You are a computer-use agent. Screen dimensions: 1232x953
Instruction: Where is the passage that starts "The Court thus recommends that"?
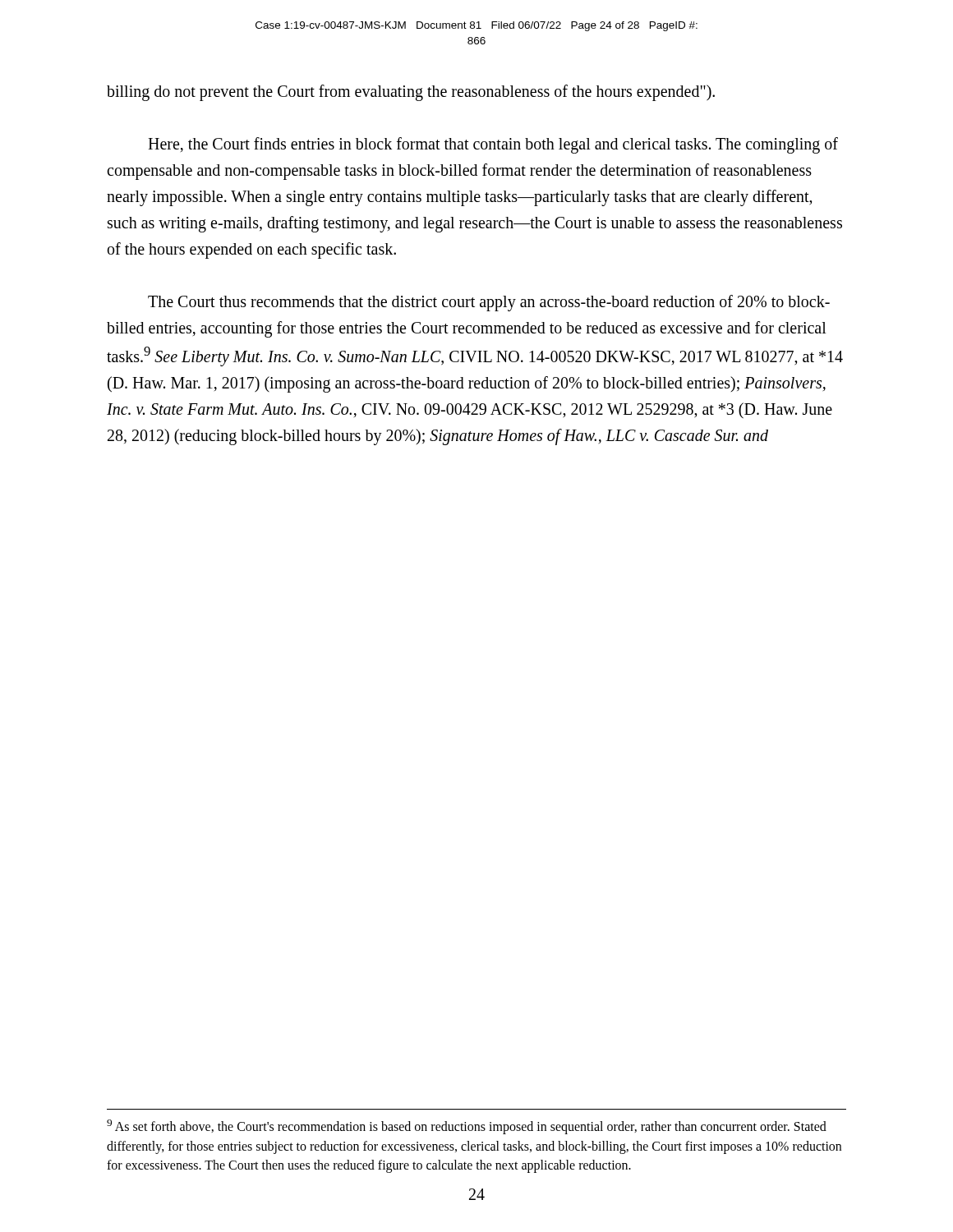(476, 368)
